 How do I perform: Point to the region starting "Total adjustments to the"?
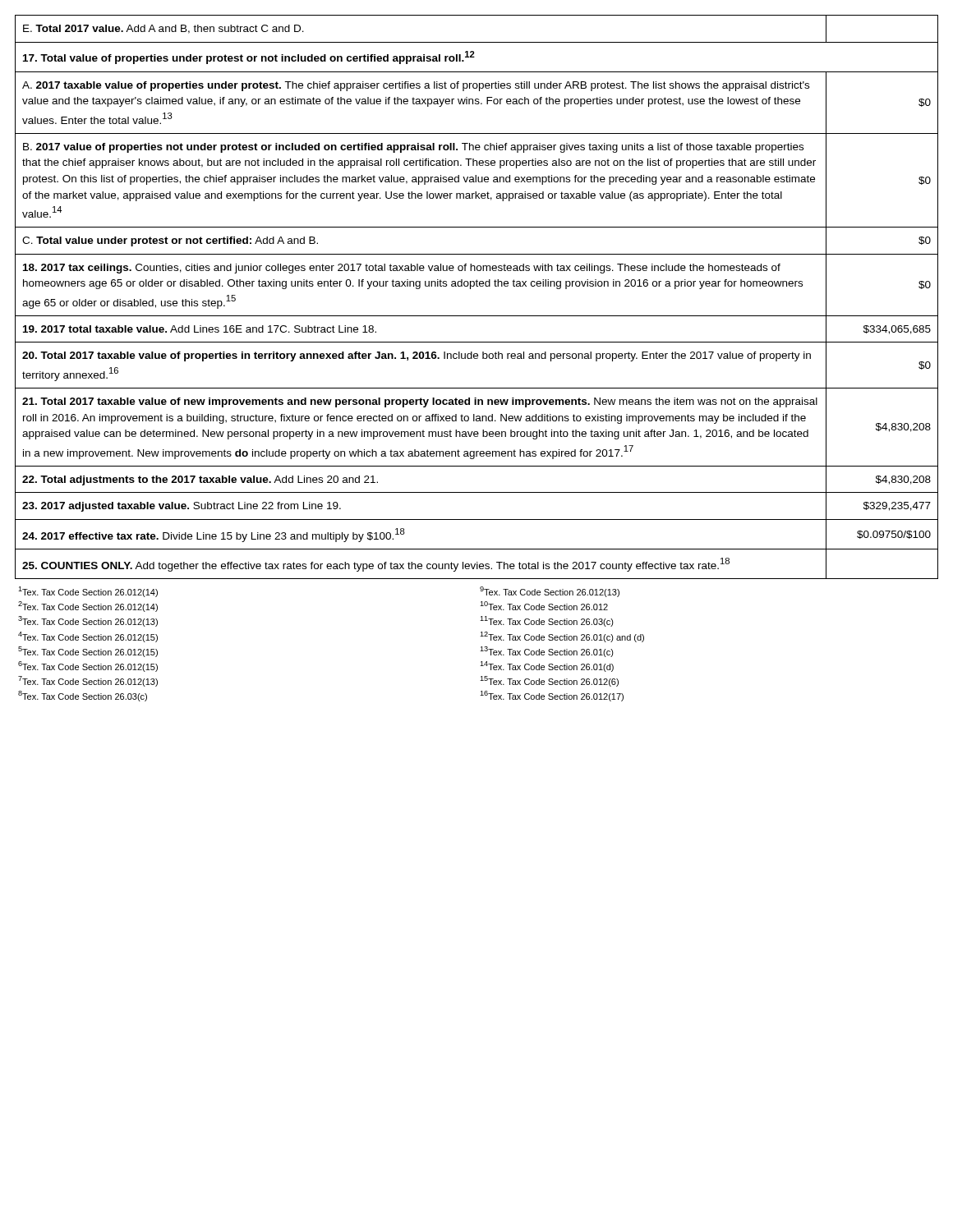201,479
